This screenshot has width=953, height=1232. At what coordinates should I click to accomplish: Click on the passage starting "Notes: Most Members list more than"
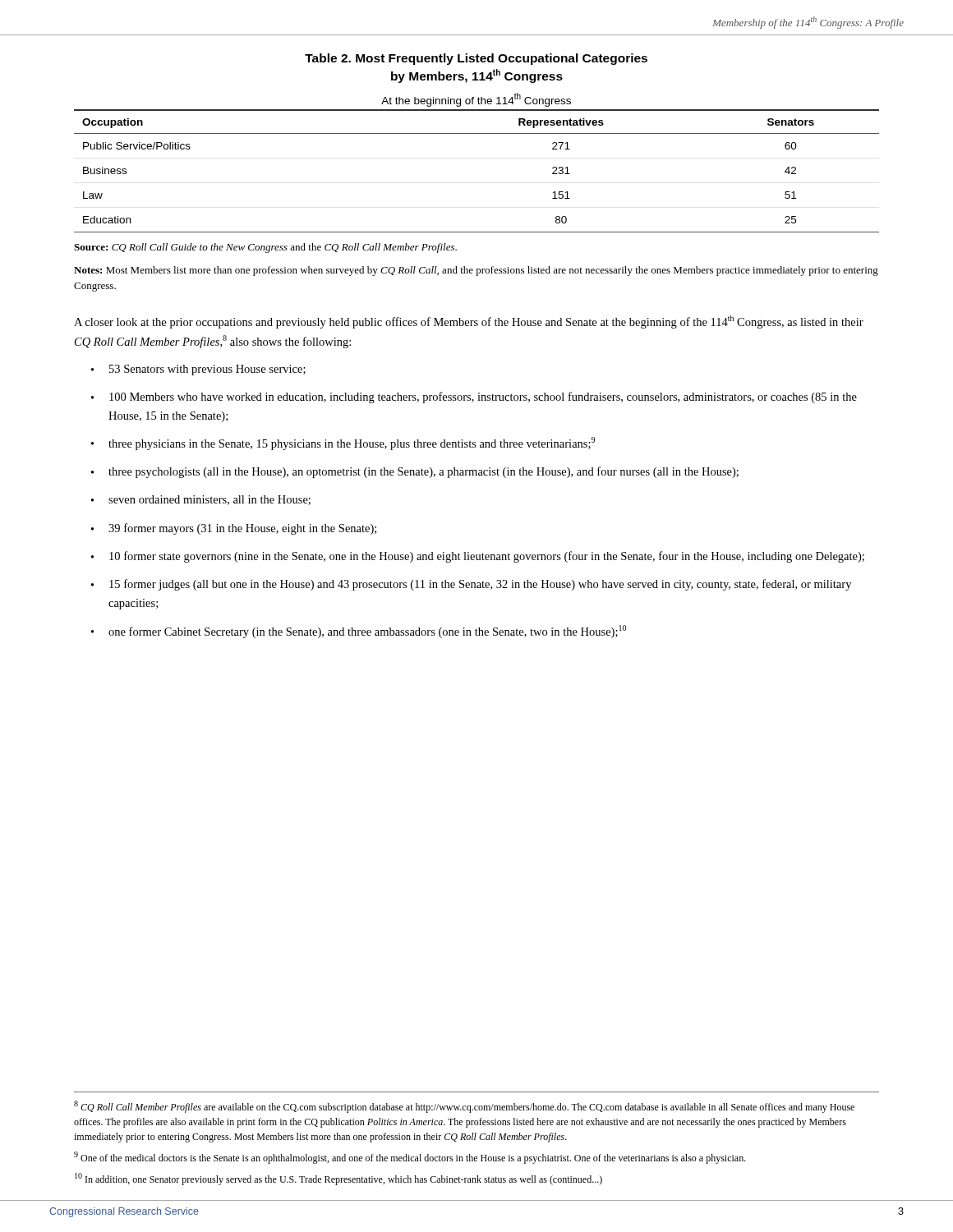click(476, 277)
